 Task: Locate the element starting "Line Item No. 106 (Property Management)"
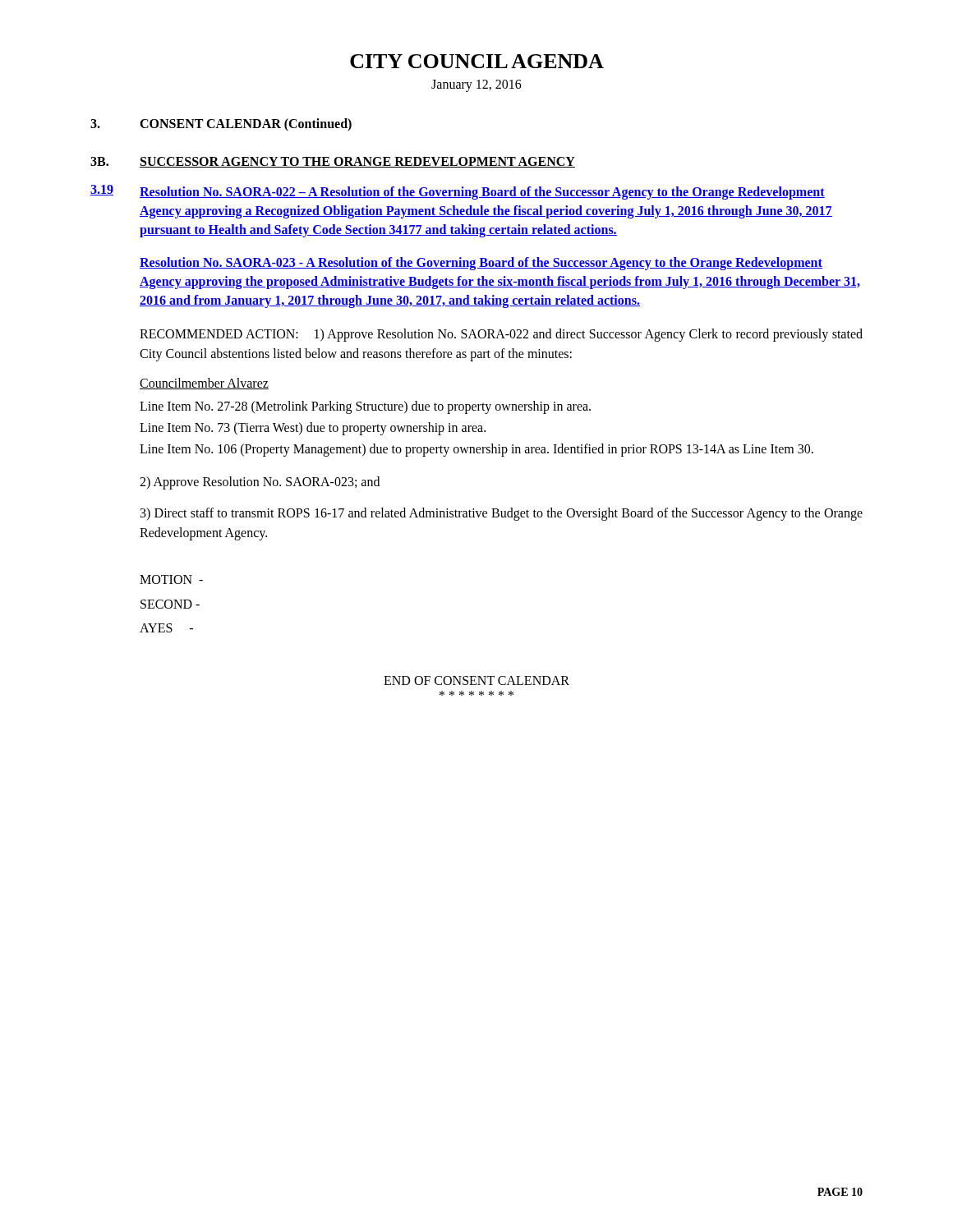pos(477,449)
